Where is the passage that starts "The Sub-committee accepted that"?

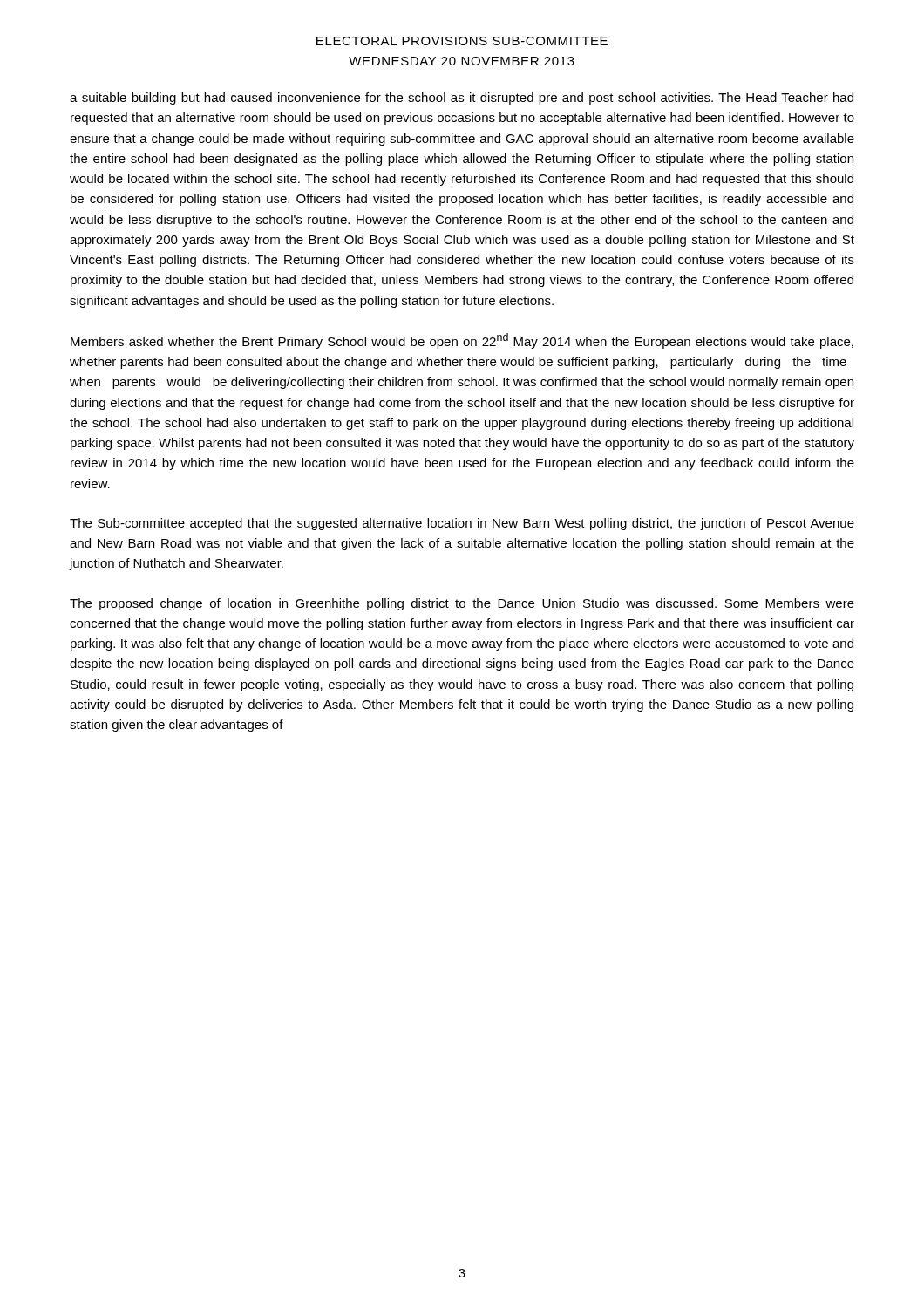click(462, 543)
